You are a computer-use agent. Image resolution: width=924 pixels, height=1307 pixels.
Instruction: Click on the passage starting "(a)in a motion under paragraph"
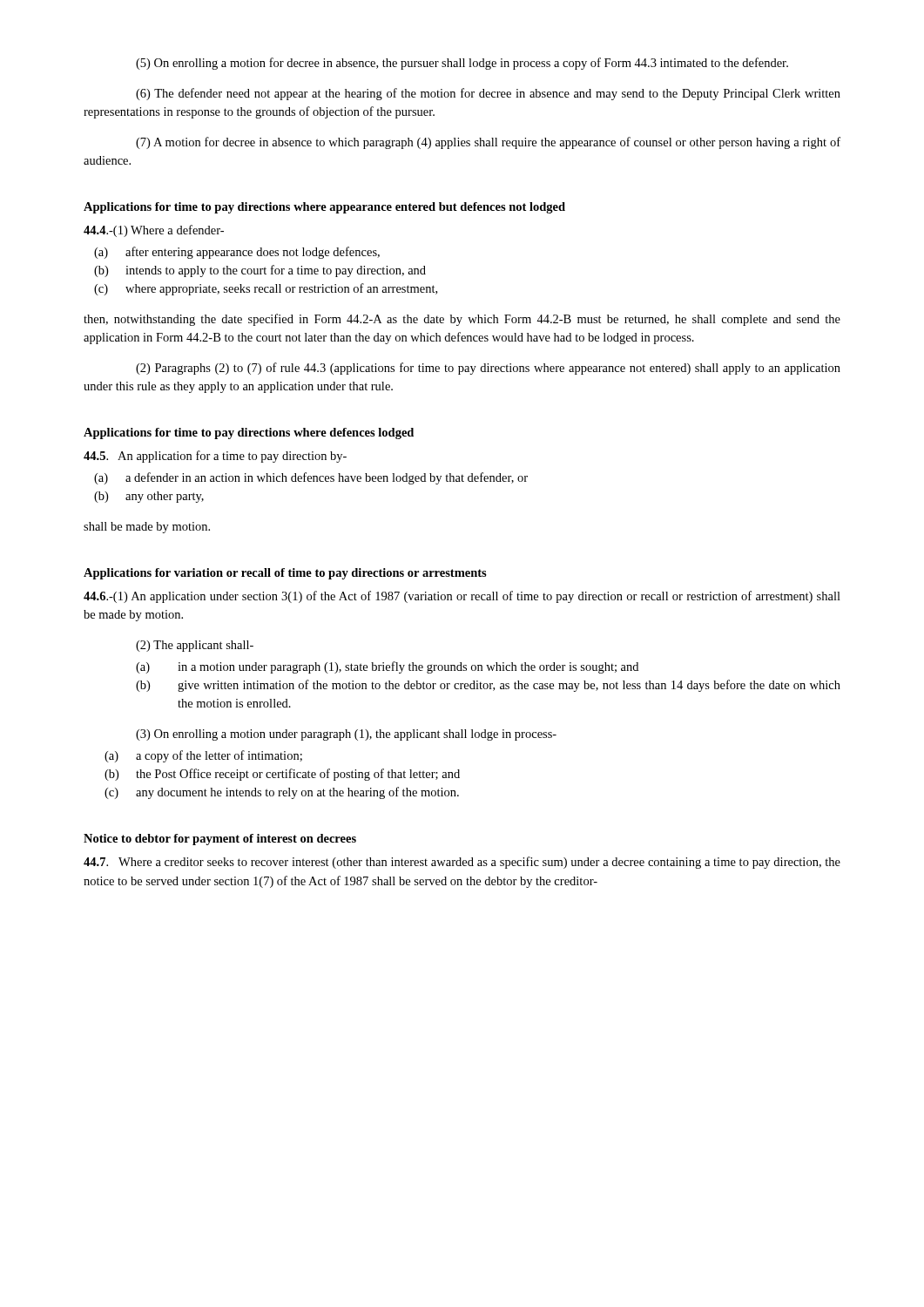click(x=462, y=667)
